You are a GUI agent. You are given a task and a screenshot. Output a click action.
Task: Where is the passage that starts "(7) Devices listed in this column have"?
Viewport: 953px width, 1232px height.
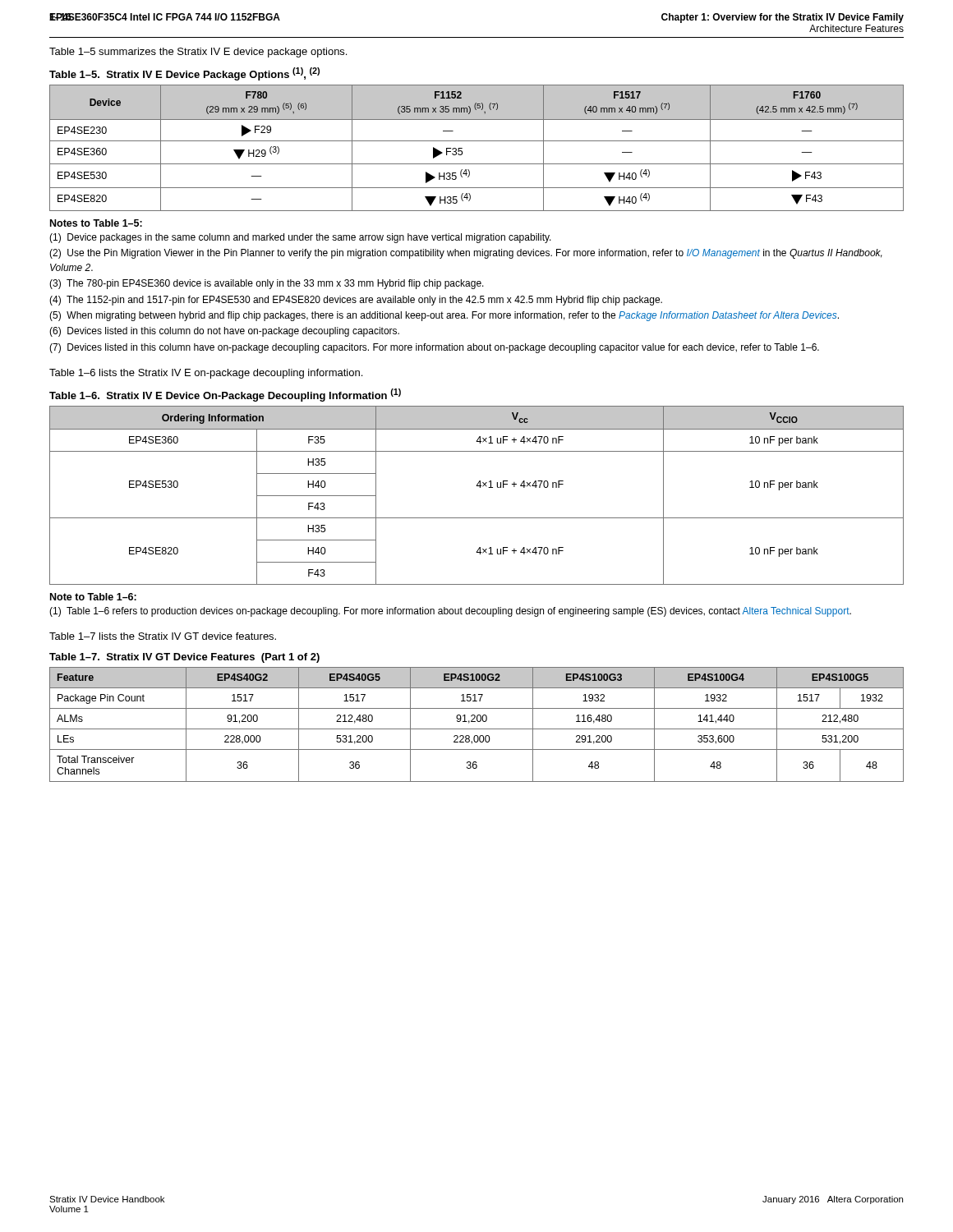[434, 347]
